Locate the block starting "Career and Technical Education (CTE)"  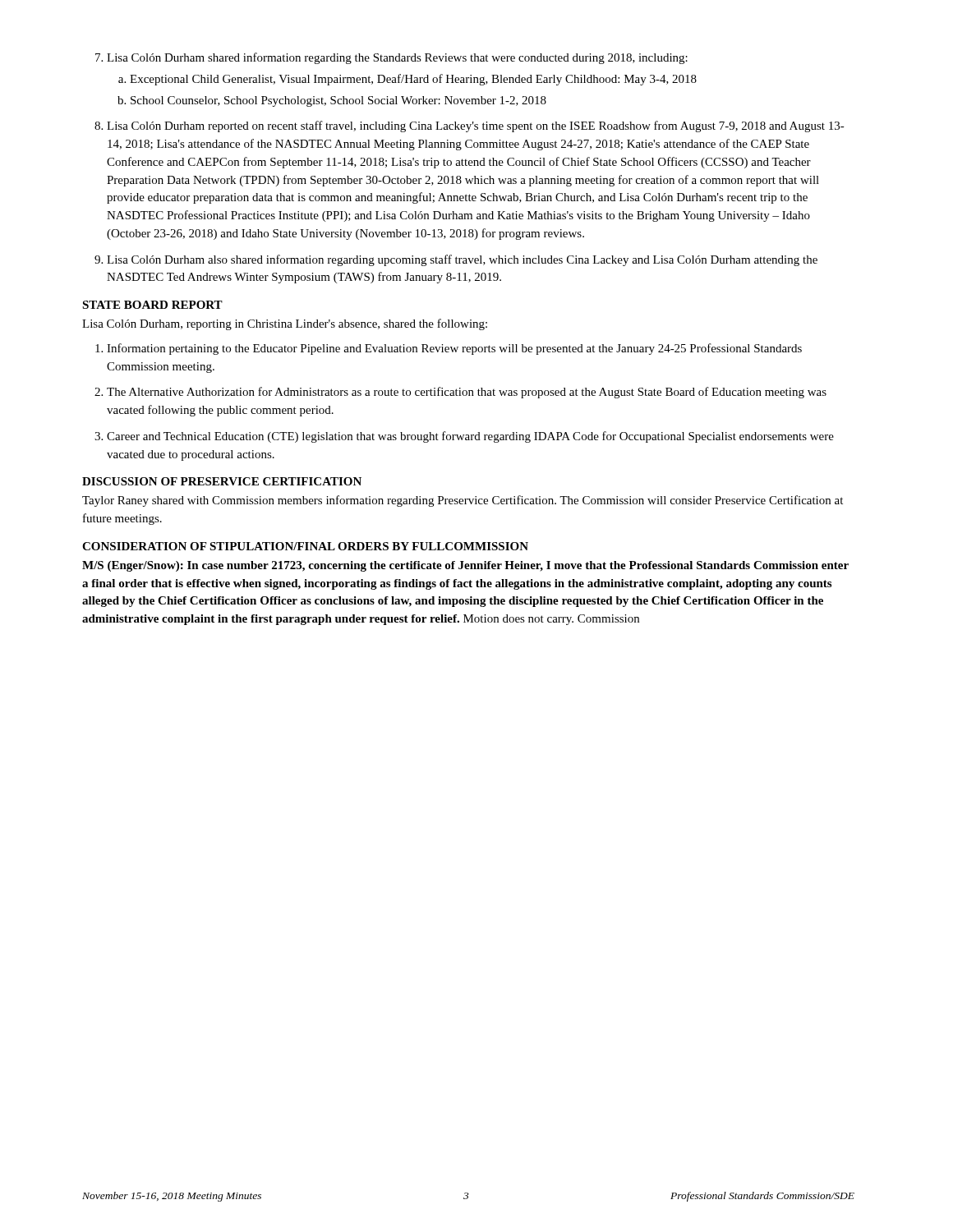470,445
